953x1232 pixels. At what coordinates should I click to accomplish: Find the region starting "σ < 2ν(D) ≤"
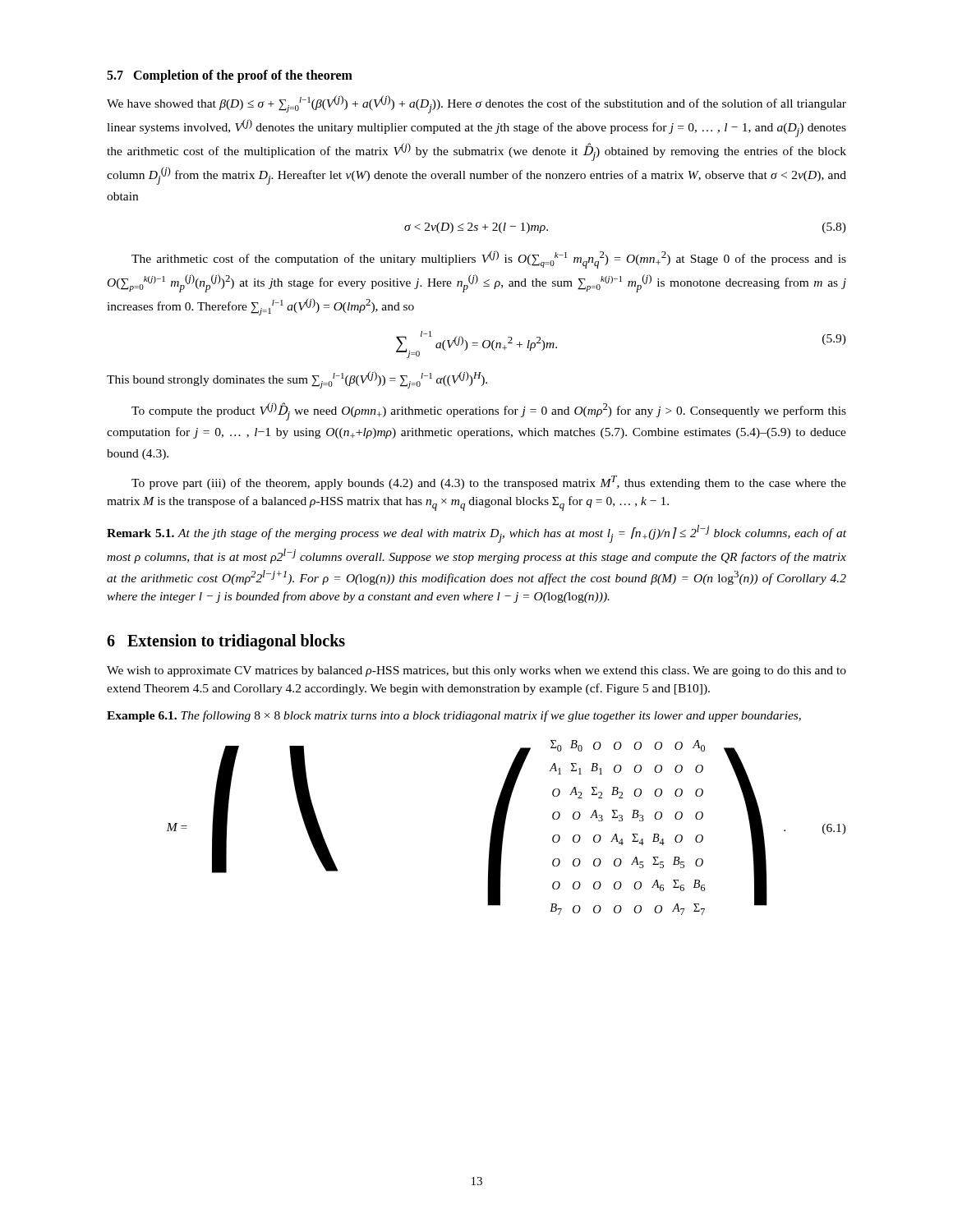pyautogui.click(x=472, y=226)
